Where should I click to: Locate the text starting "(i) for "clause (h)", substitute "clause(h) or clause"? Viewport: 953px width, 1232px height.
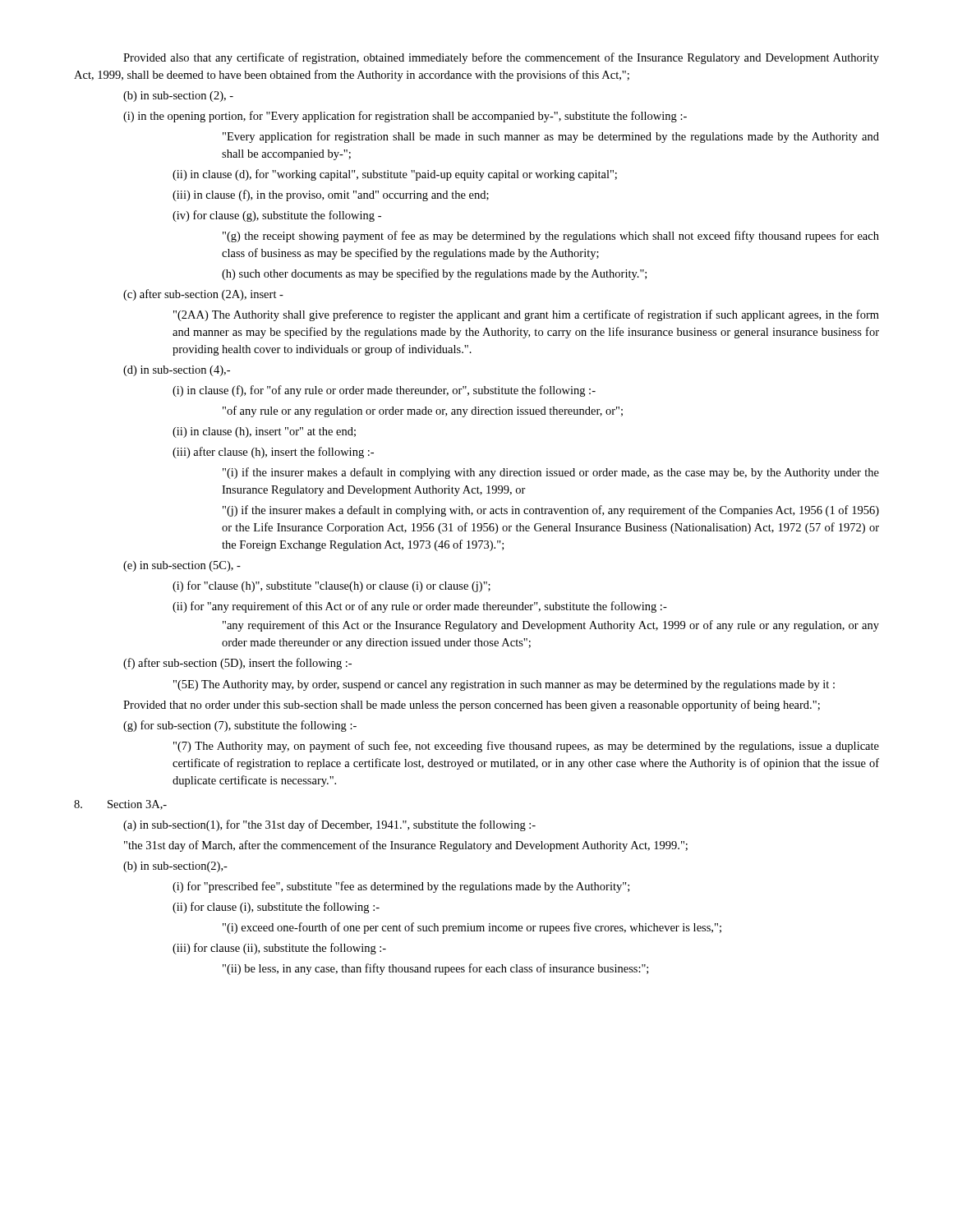click(331, 586)
